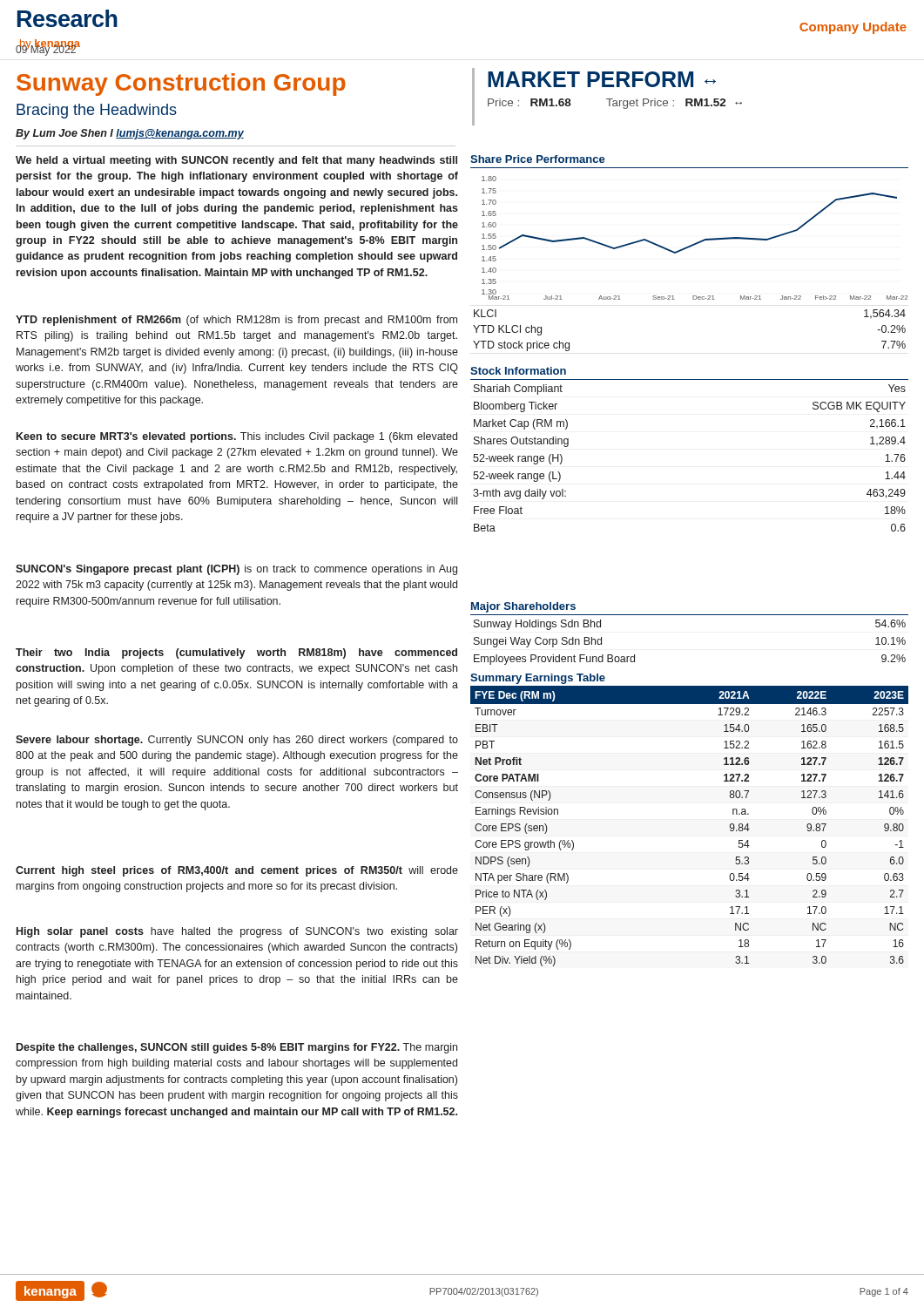924x1307 pixels.
Task: Find the text block that reads "High solar panel costs have halted"
Action: [237, 964]
